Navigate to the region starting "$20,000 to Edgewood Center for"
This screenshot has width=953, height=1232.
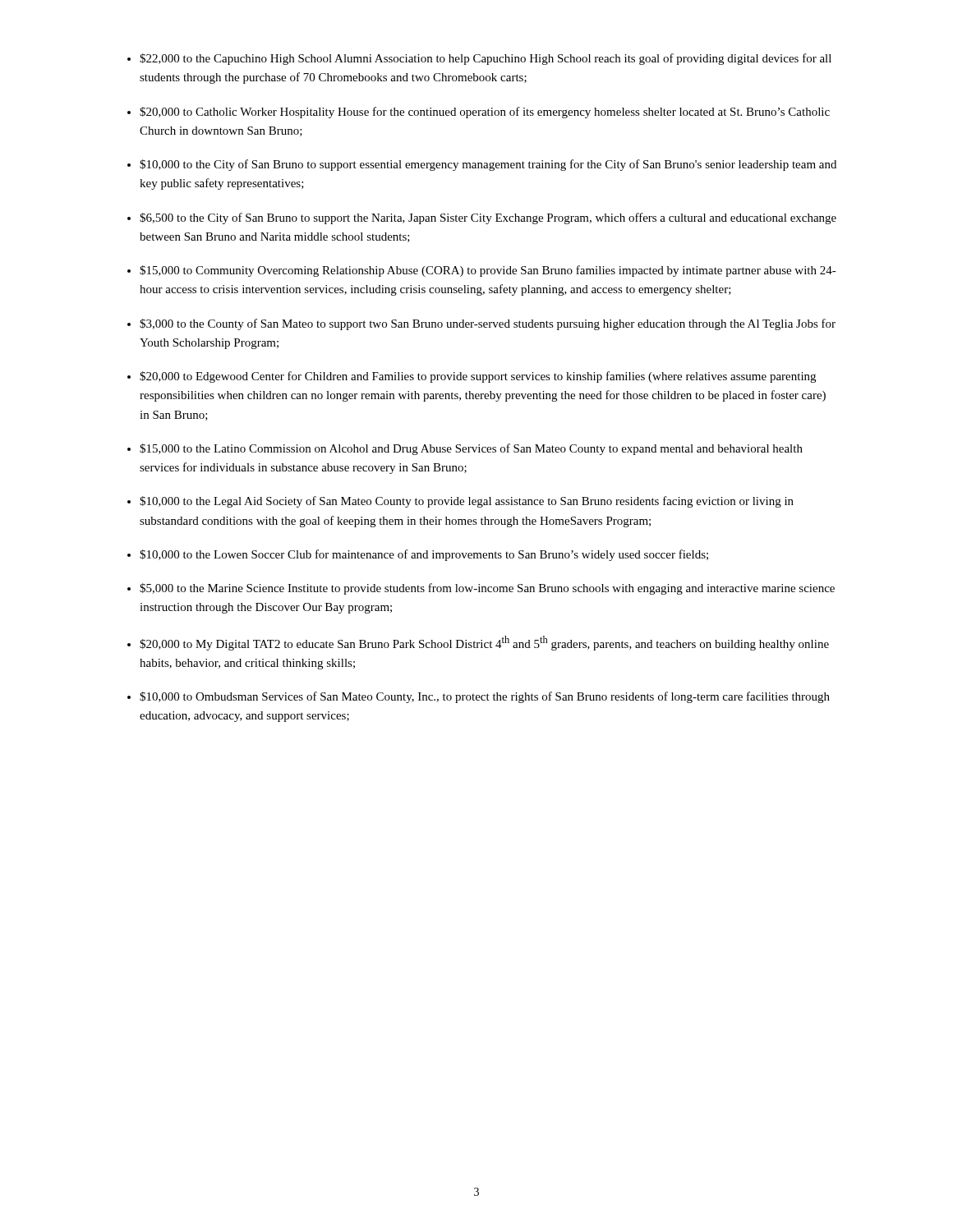[x=483, y=395]
